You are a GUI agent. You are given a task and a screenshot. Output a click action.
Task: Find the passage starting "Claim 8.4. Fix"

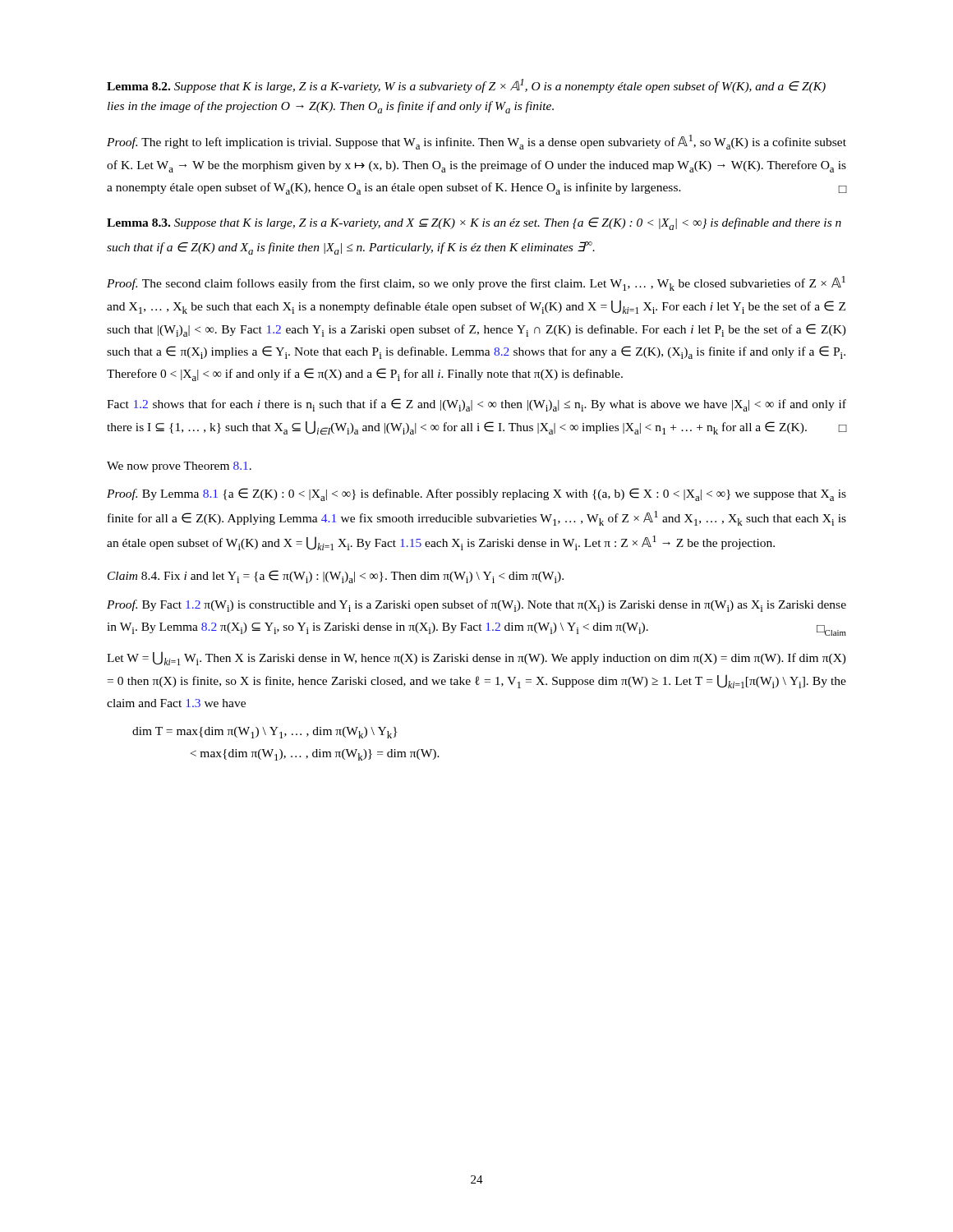point(336,577)
